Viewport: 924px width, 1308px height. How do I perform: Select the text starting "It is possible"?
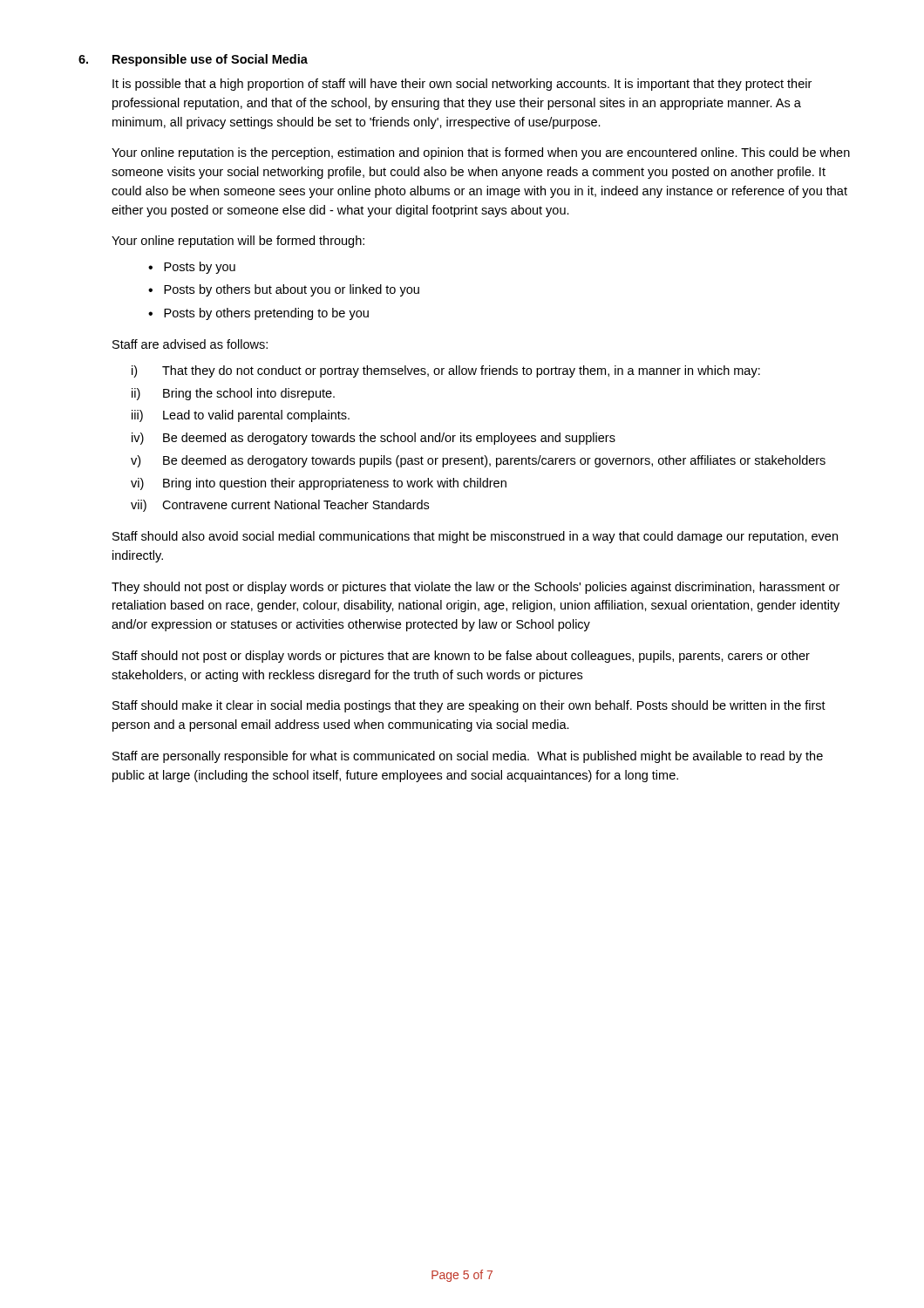(483, 103)
